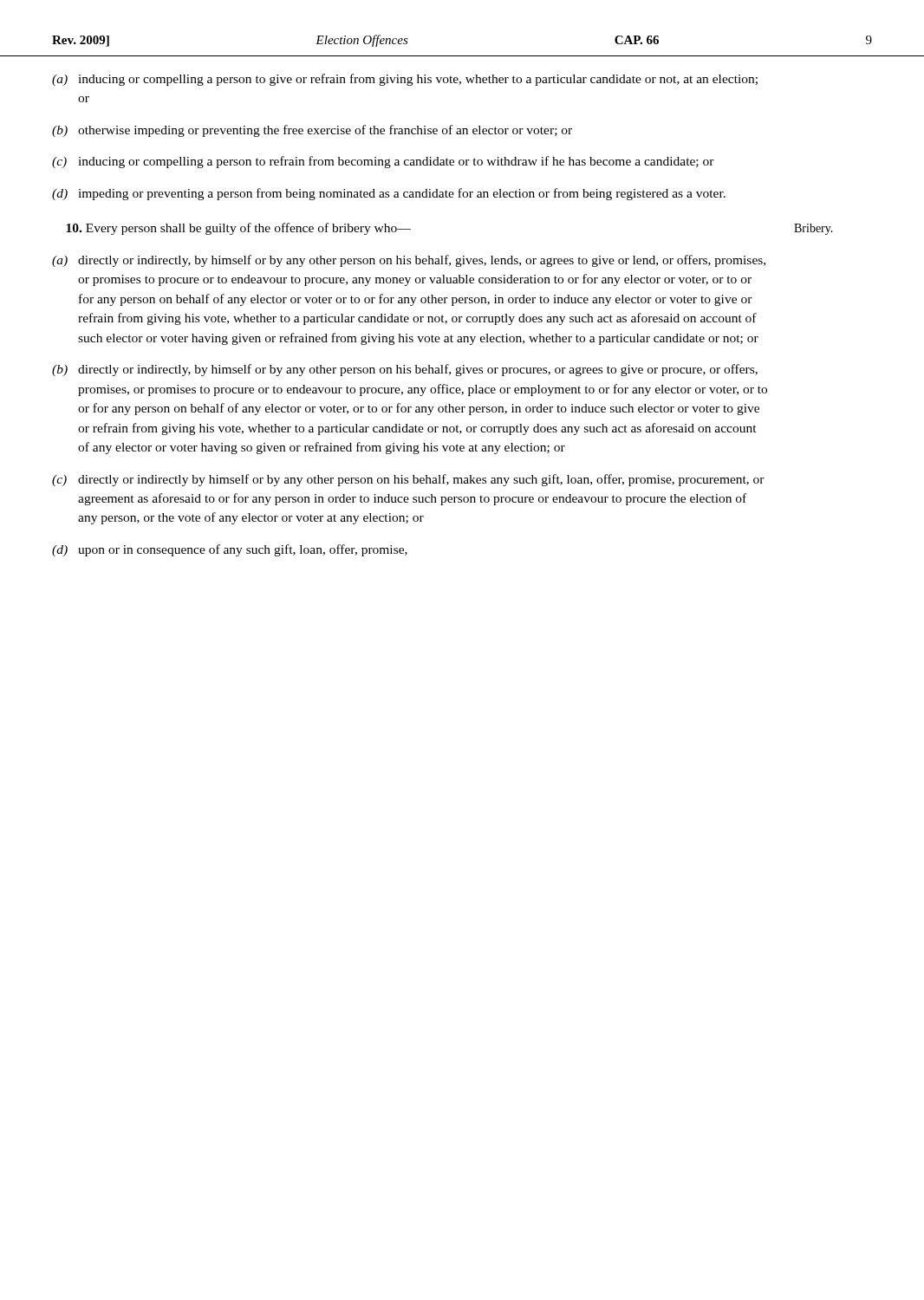
Task: Click on the text starting "(c) inducing or compelling"
Action: (x=462, y=162)
